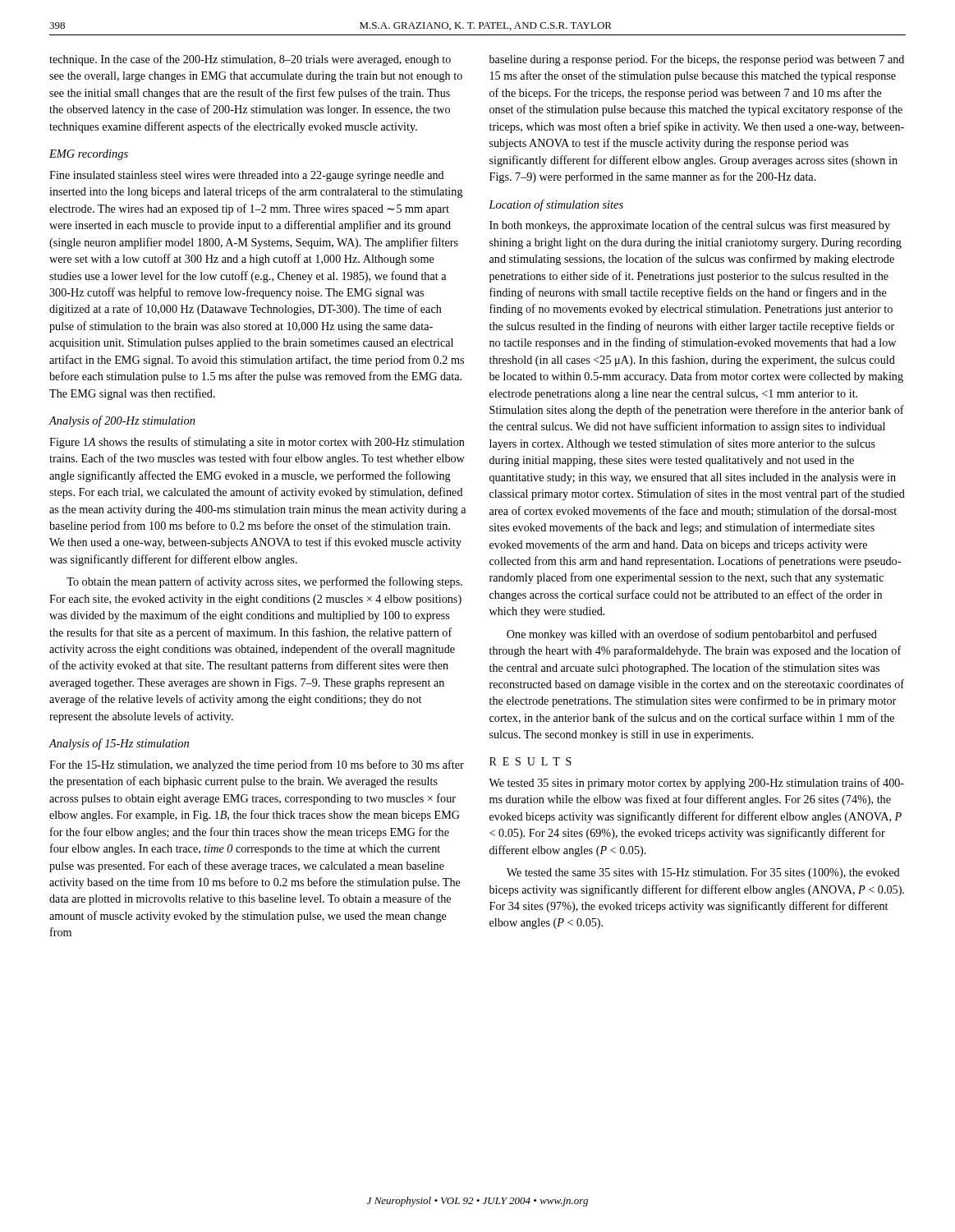The image size is (955, 1232).
Task: Point to the block beginning "In both monkeys, the approximate location"
Action: (697, 480)
